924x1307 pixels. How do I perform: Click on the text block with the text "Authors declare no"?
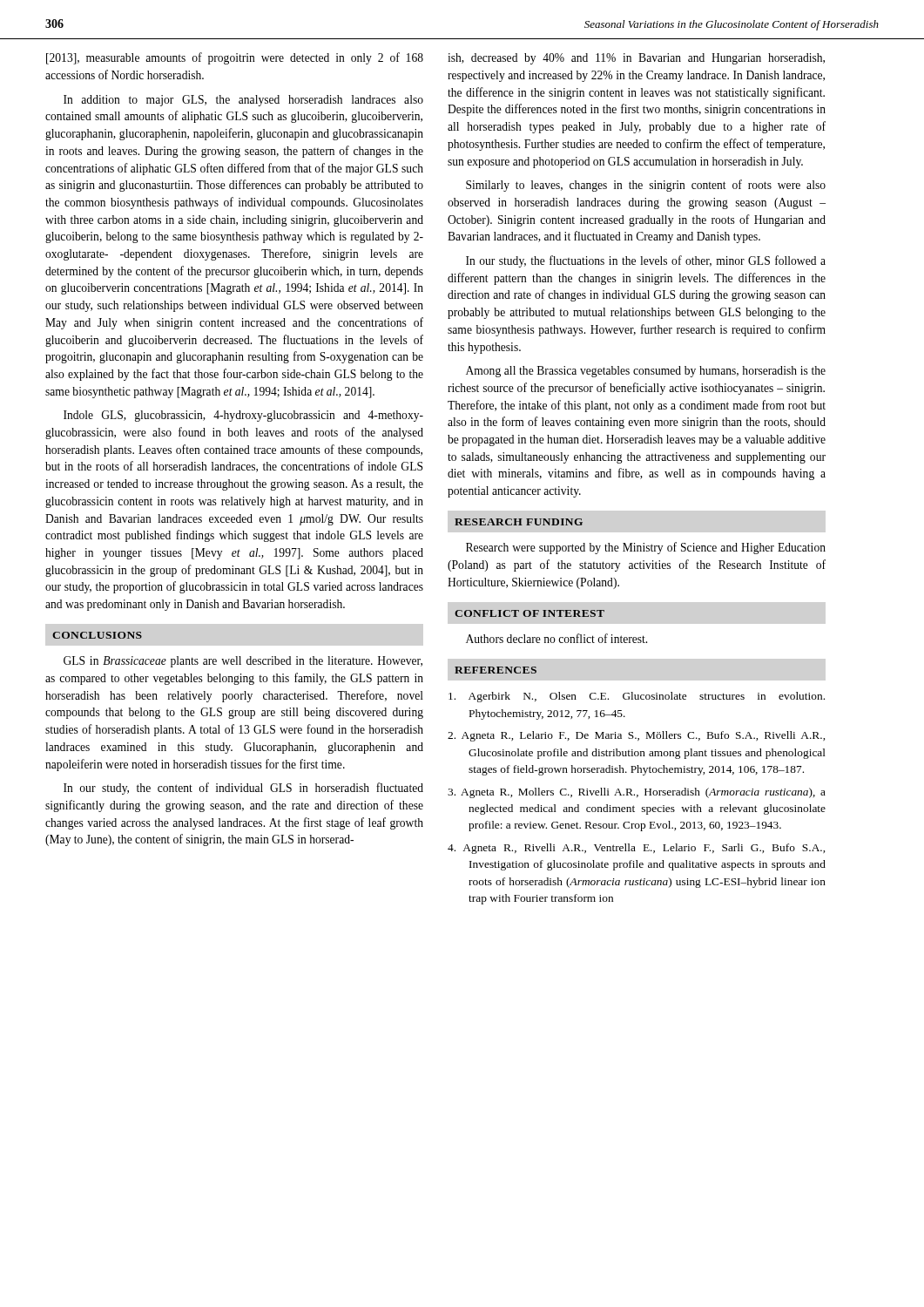tap(637, 640)
